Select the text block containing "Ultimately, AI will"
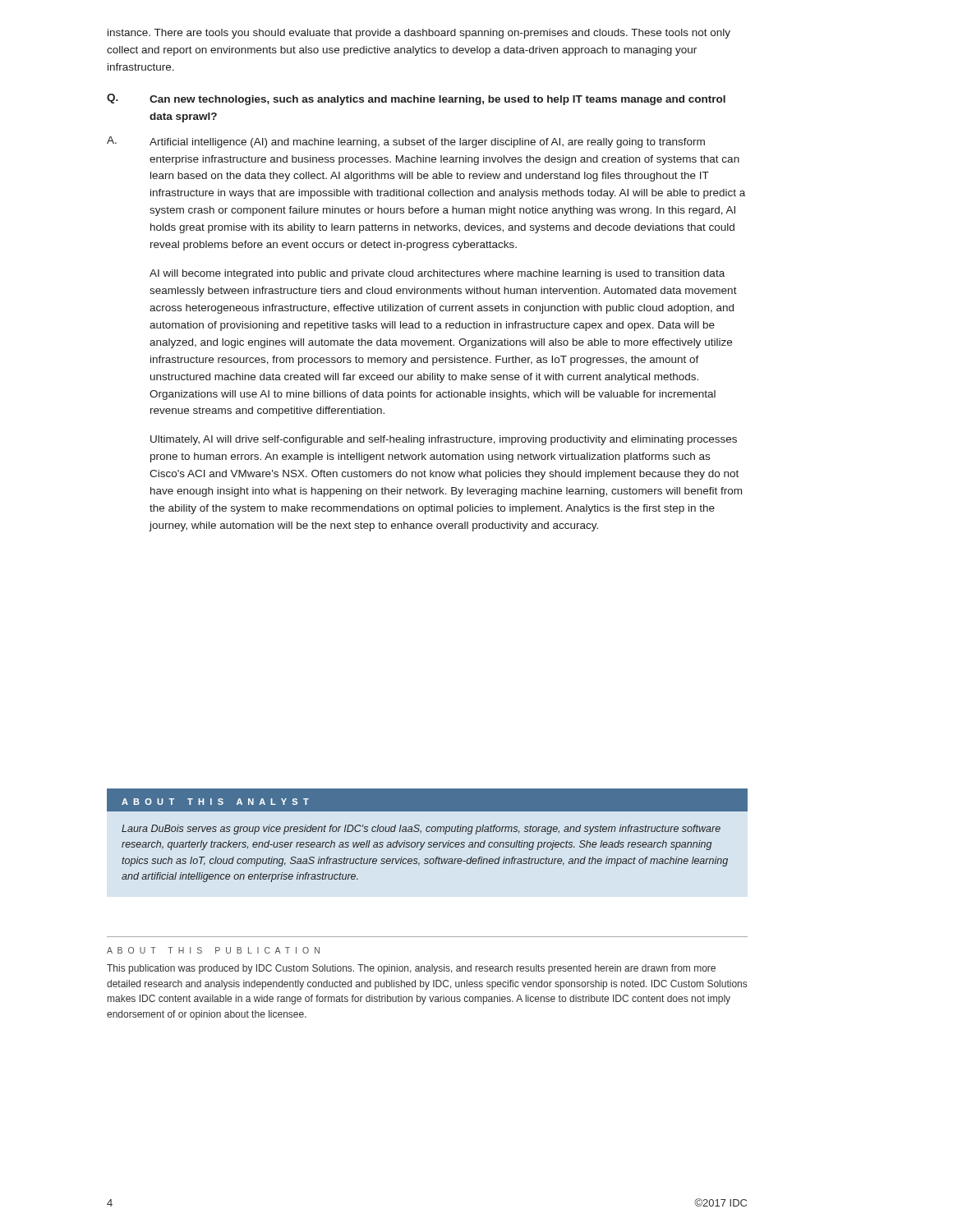The width and height of the screenshot is (953, 1232). (446, 482)
